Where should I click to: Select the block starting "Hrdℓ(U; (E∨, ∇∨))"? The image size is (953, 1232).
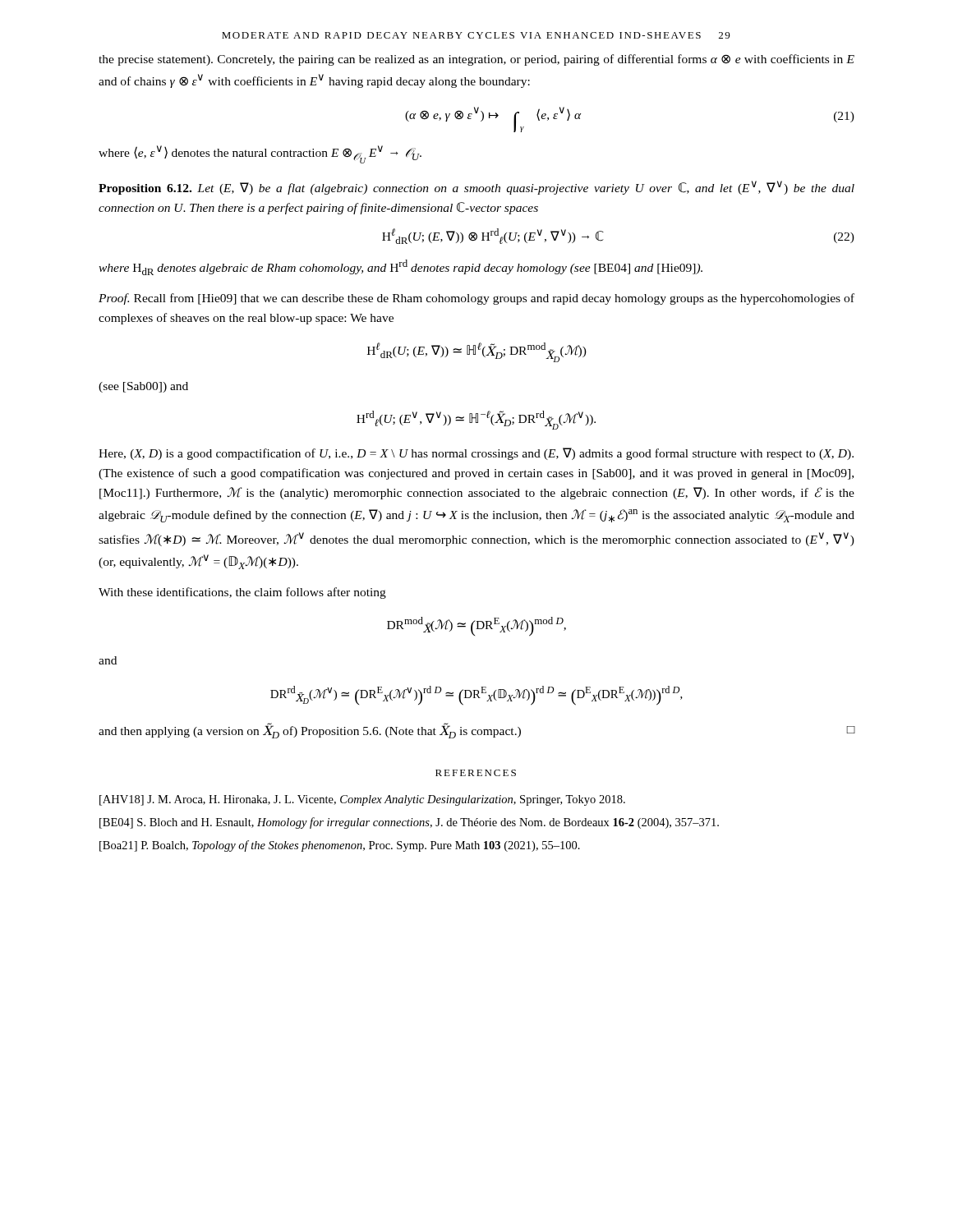(x=476, y=419)
